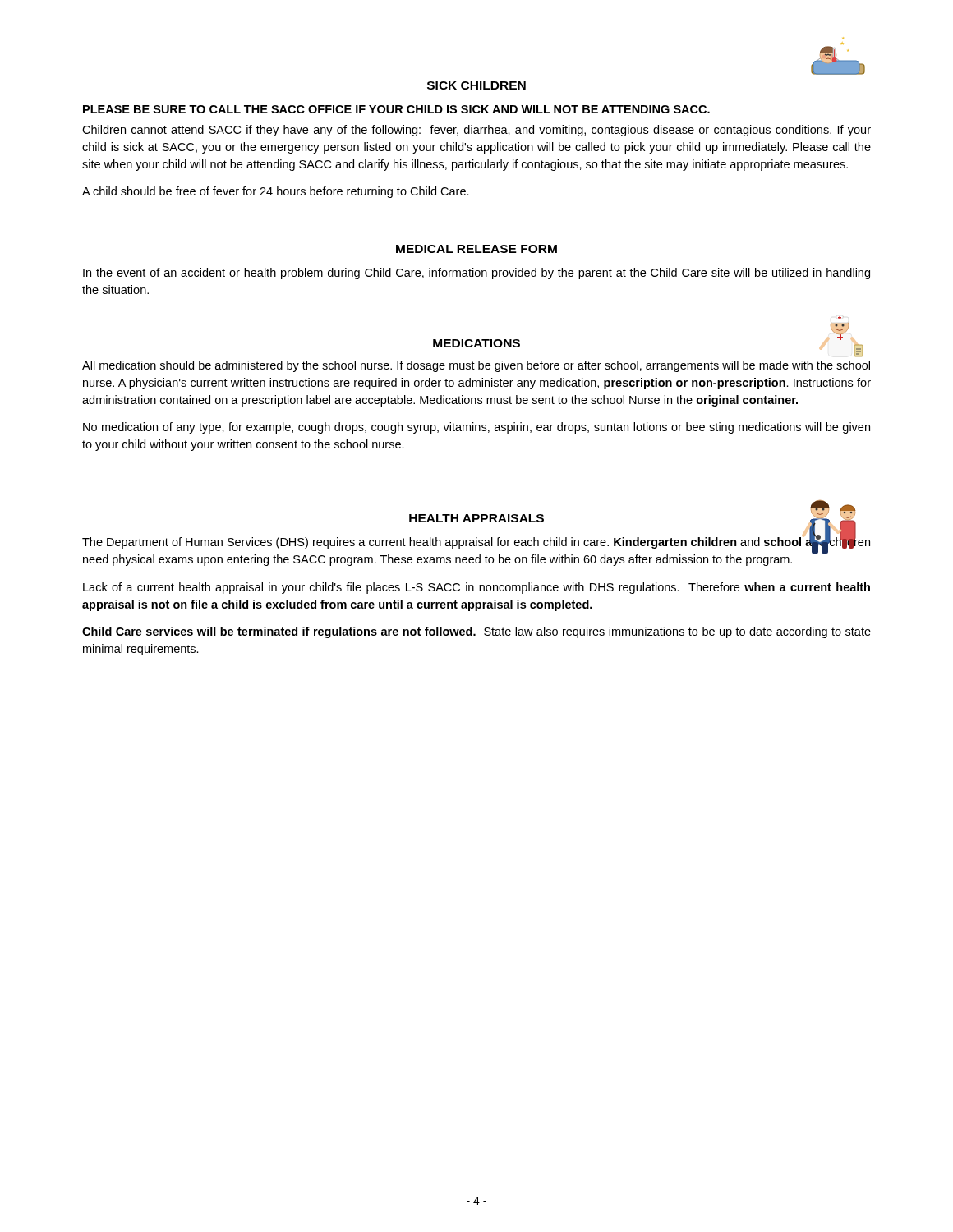Find the text block that says "The Department of"
This screenshot has height=1232, width=953.
point(476,551)
